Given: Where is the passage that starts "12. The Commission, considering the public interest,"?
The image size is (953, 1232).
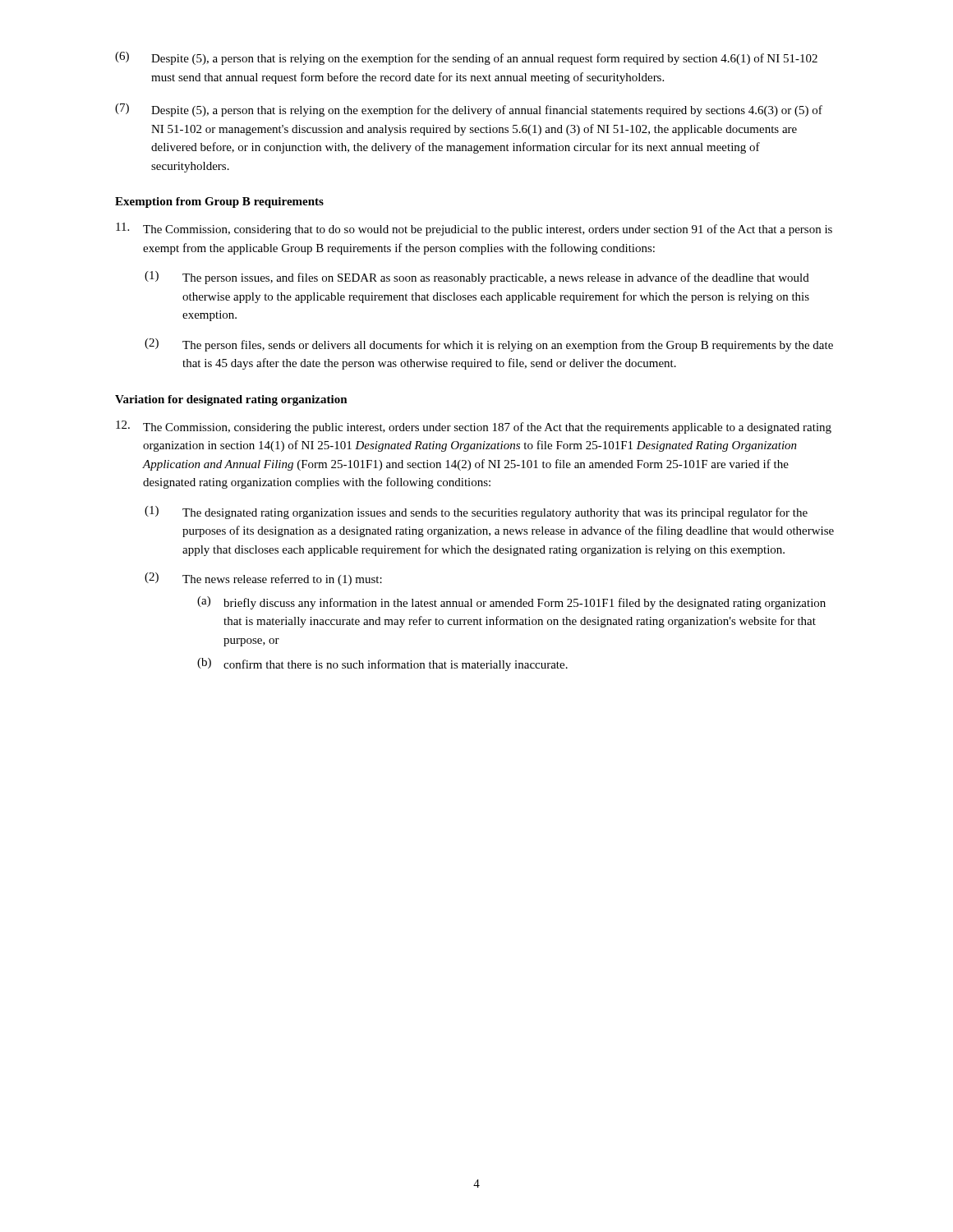Looking at the screenshot, I should (476, 455).
